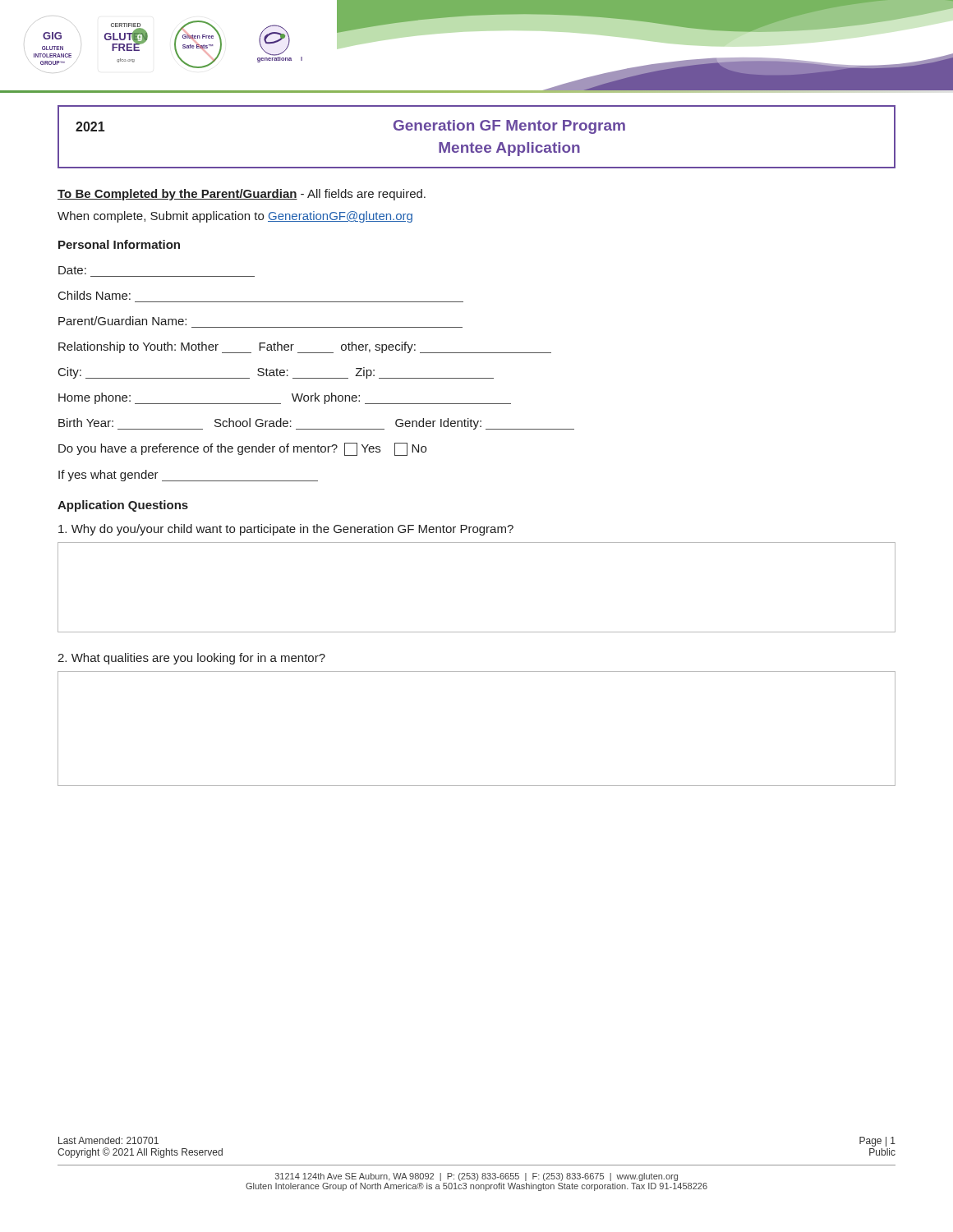Click on the passage starting "Home phone: Work phone:"

[284, 397]
